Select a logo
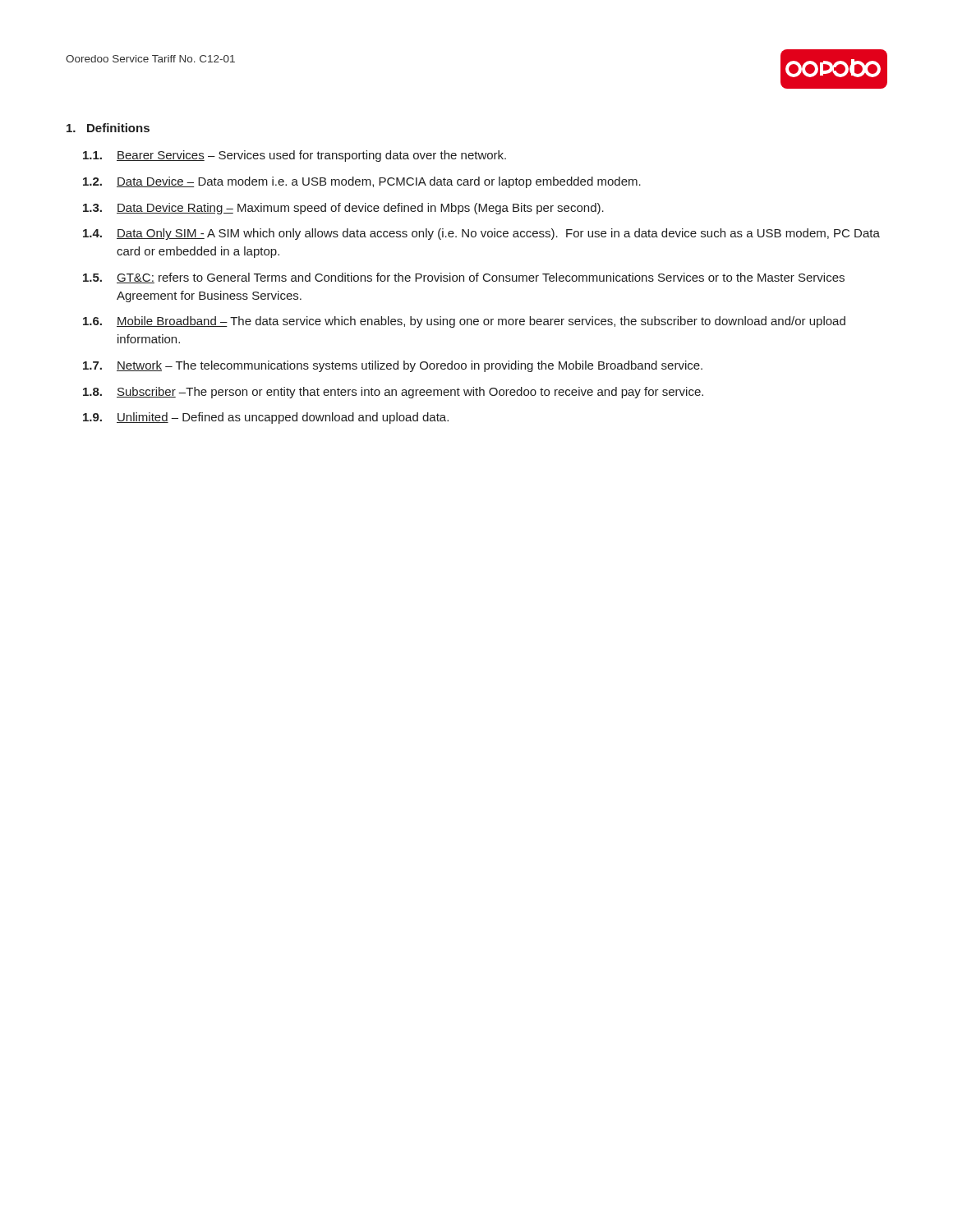 [834, 70]
